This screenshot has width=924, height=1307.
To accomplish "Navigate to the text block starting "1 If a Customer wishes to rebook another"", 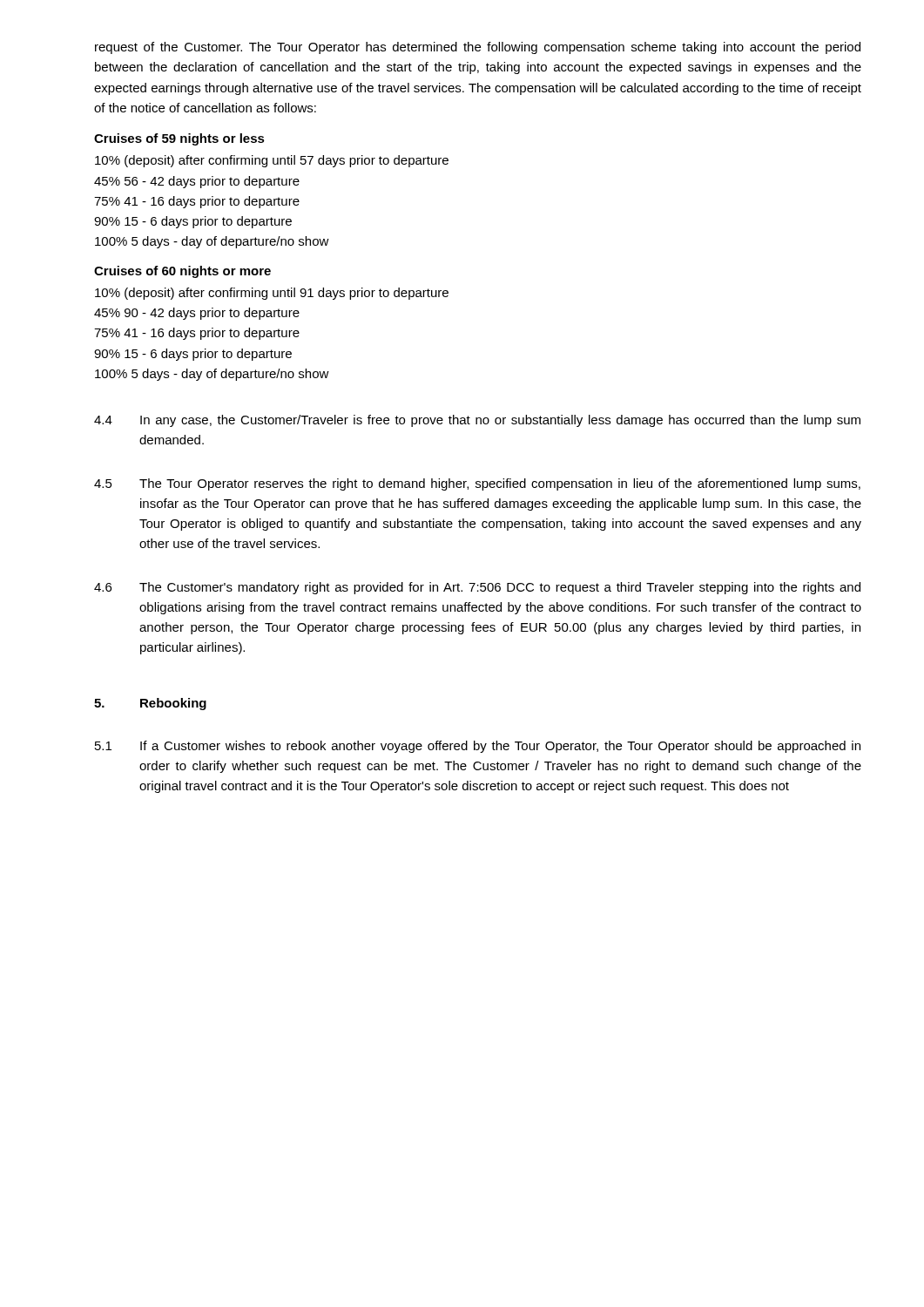I will 478,766.
